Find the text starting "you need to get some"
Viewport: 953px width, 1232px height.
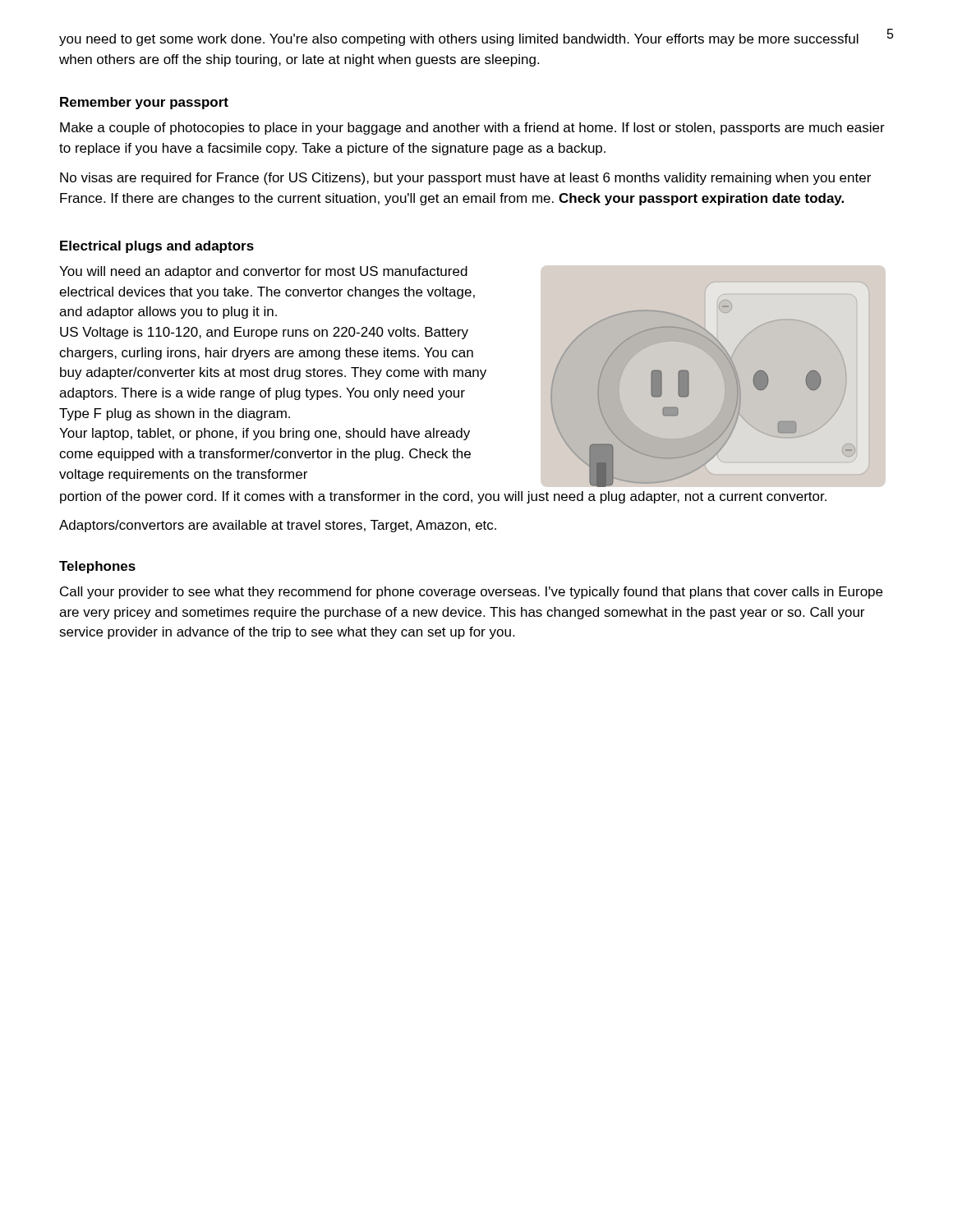coord(459,49)
